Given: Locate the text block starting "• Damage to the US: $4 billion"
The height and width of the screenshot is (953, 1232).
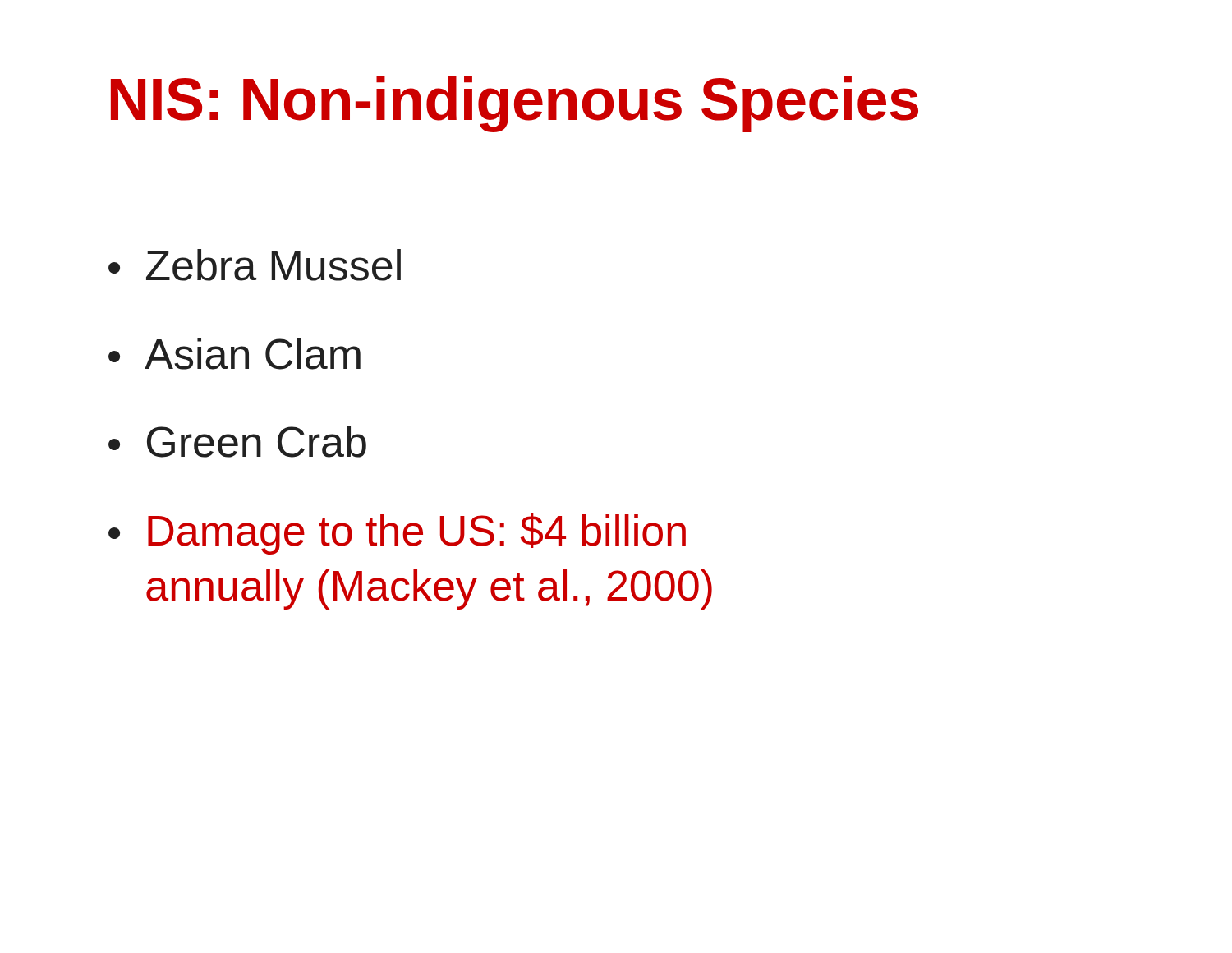Looking at the screenshot, I should (x=411, y=559).
